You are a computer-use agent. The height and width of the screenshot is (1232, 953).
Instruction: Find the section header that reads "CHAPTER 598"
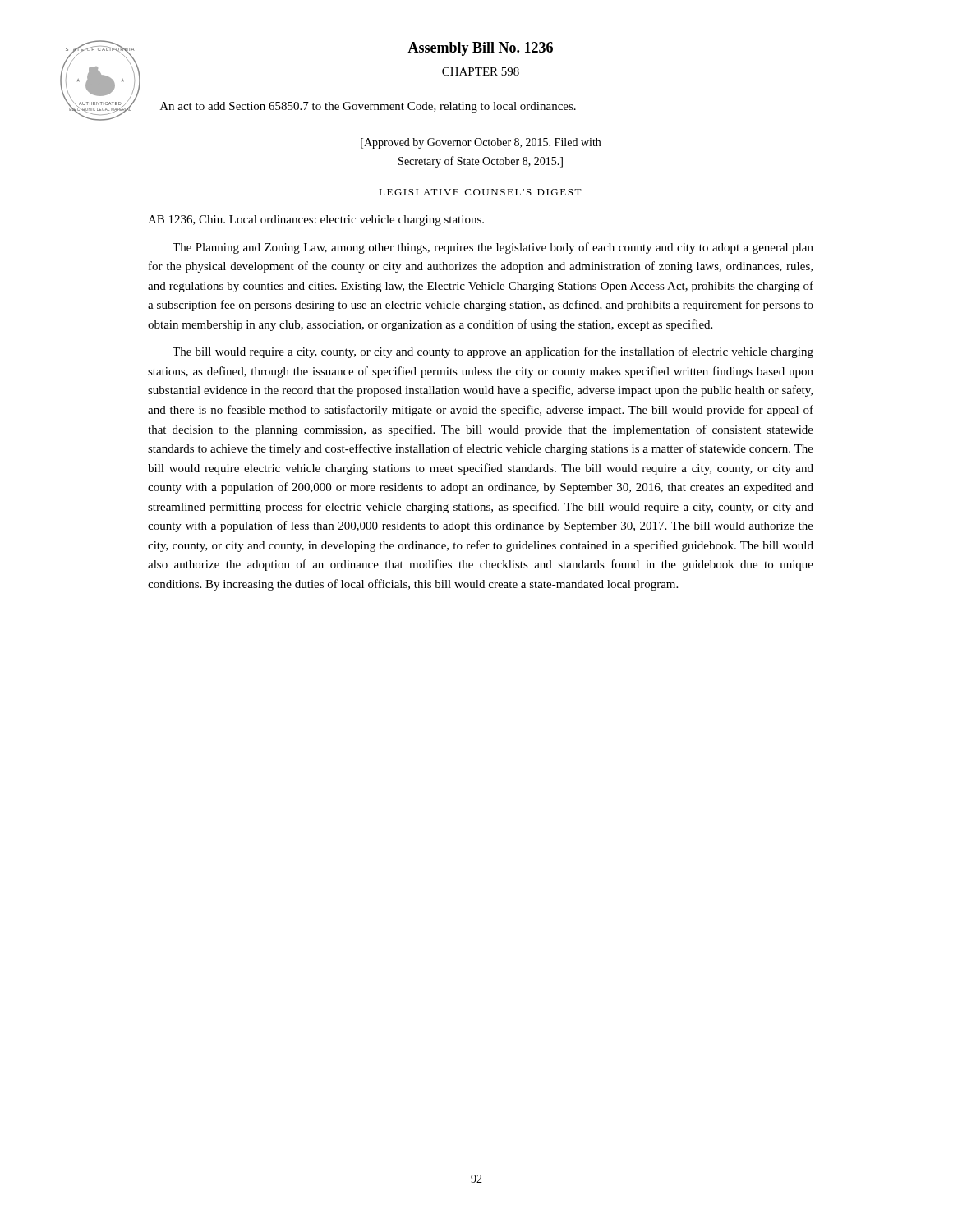tap(481, 71)
